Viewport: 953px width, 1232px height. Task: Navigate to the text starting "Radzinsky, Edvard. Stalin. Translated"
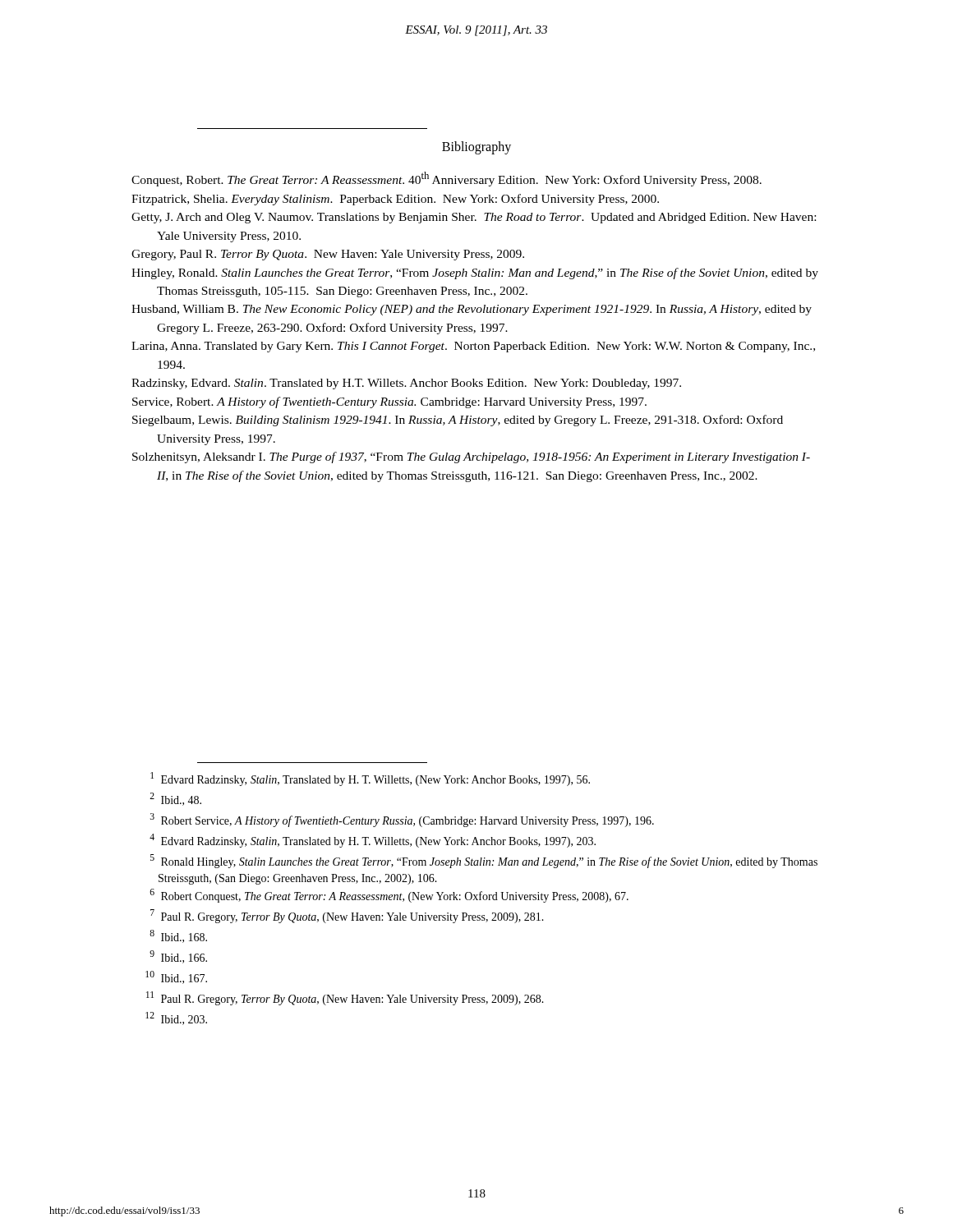tap(407, 383)
